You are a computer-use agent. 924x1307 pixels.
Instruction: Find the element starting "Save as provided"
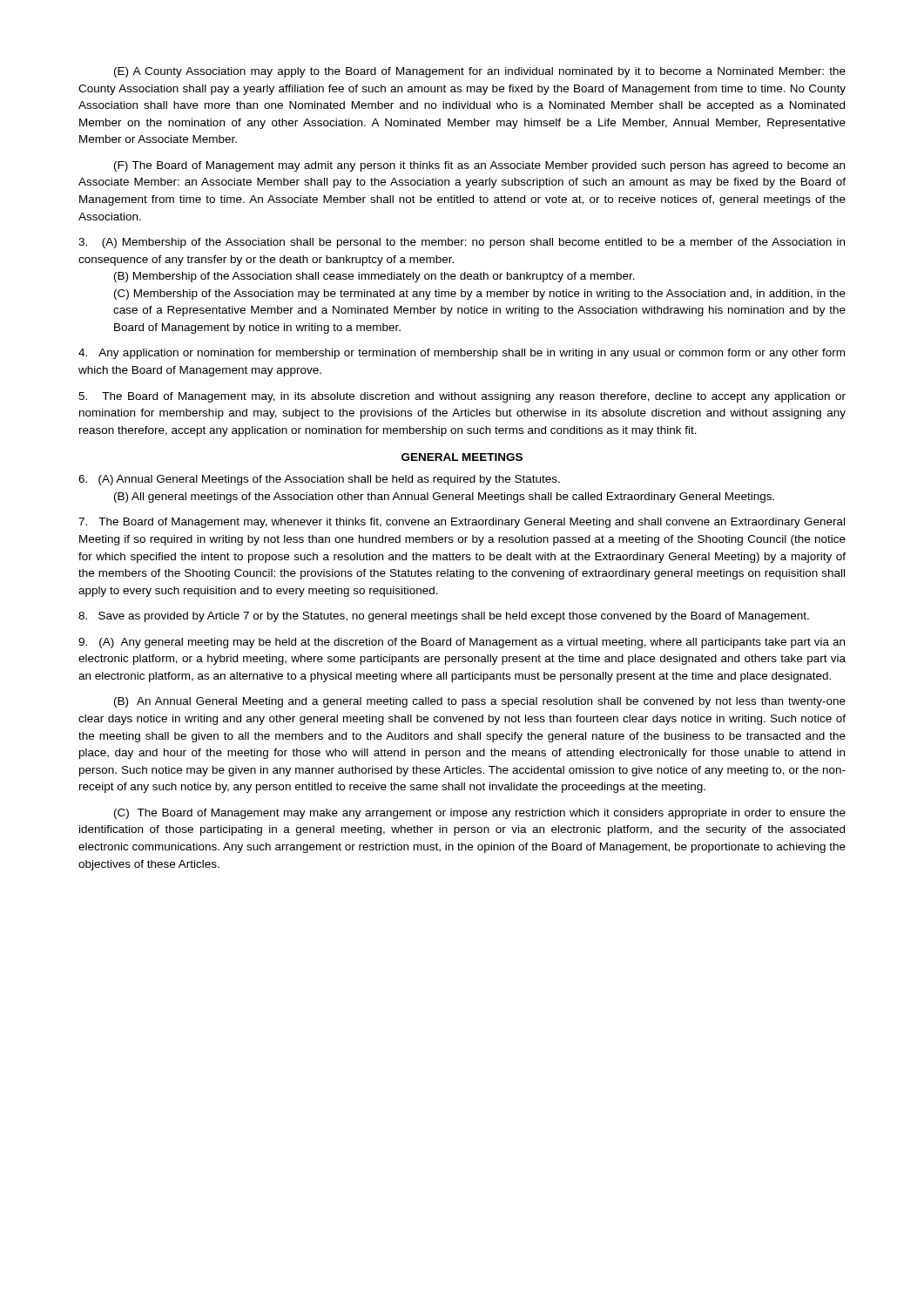coord(462,616)
